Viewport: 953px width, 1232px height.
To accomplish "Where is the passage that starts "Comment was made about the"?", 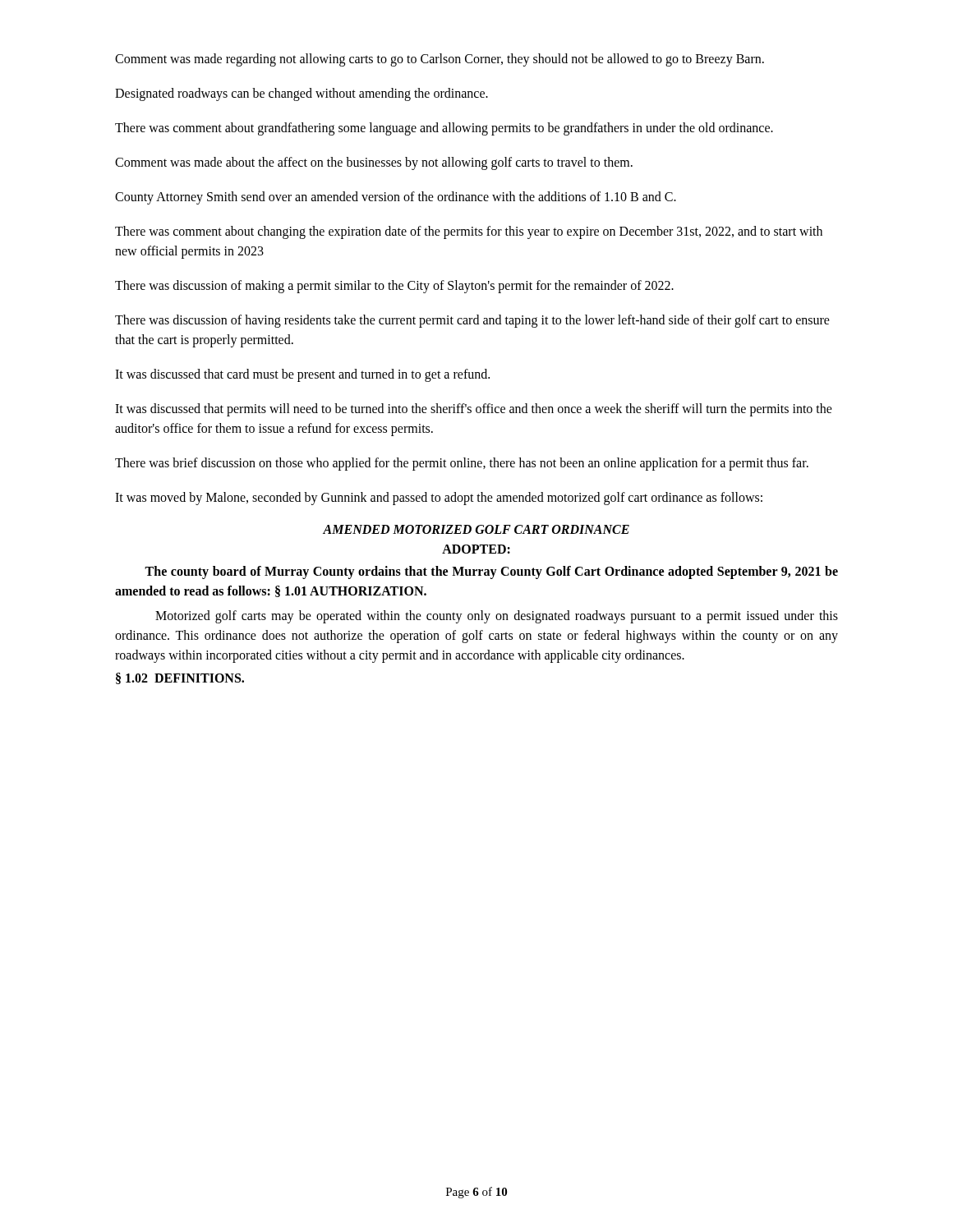I will point(374,162).
